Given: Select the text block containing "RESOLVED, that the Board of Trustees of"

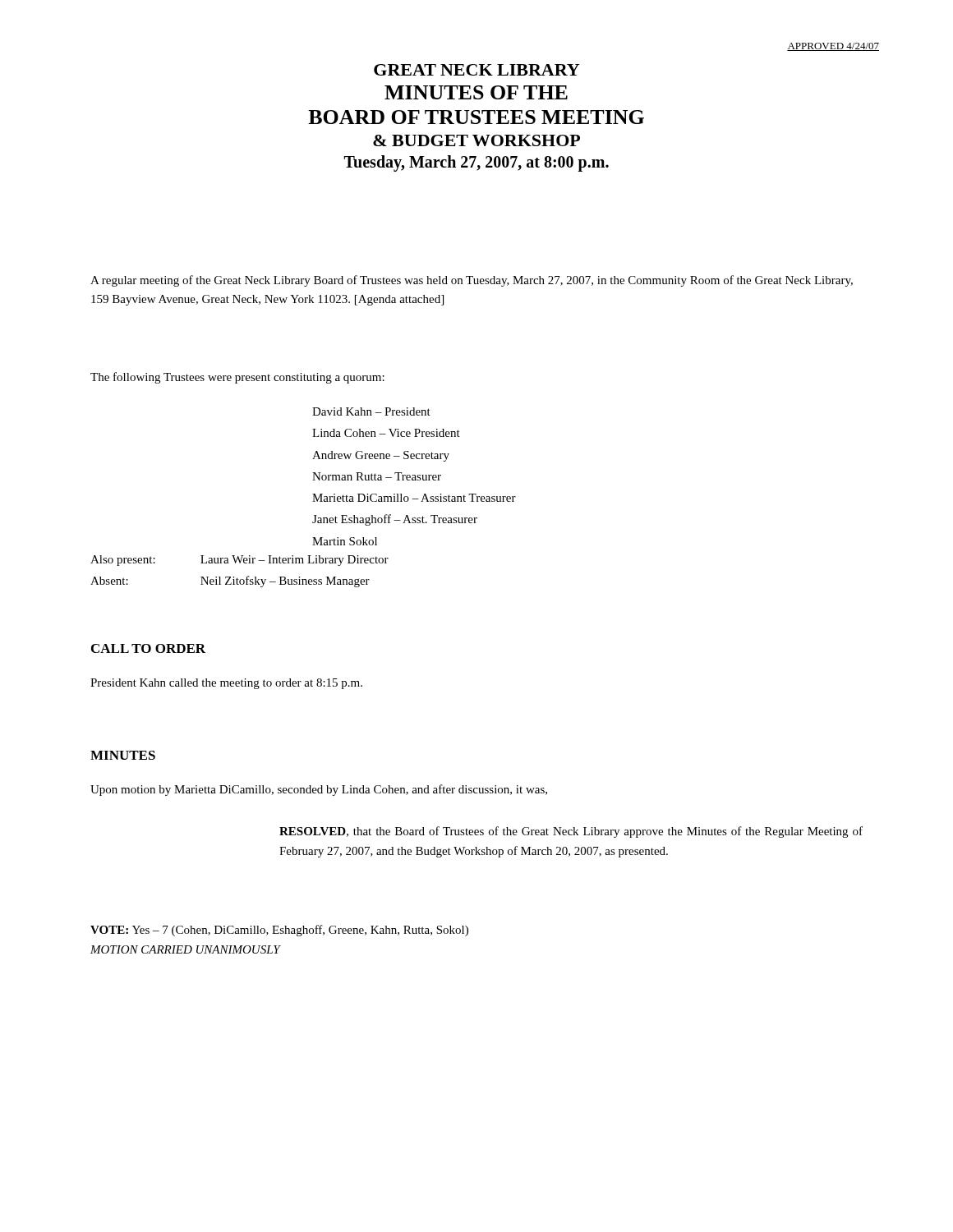Looking at the screenshot, I should click(571, 841).
